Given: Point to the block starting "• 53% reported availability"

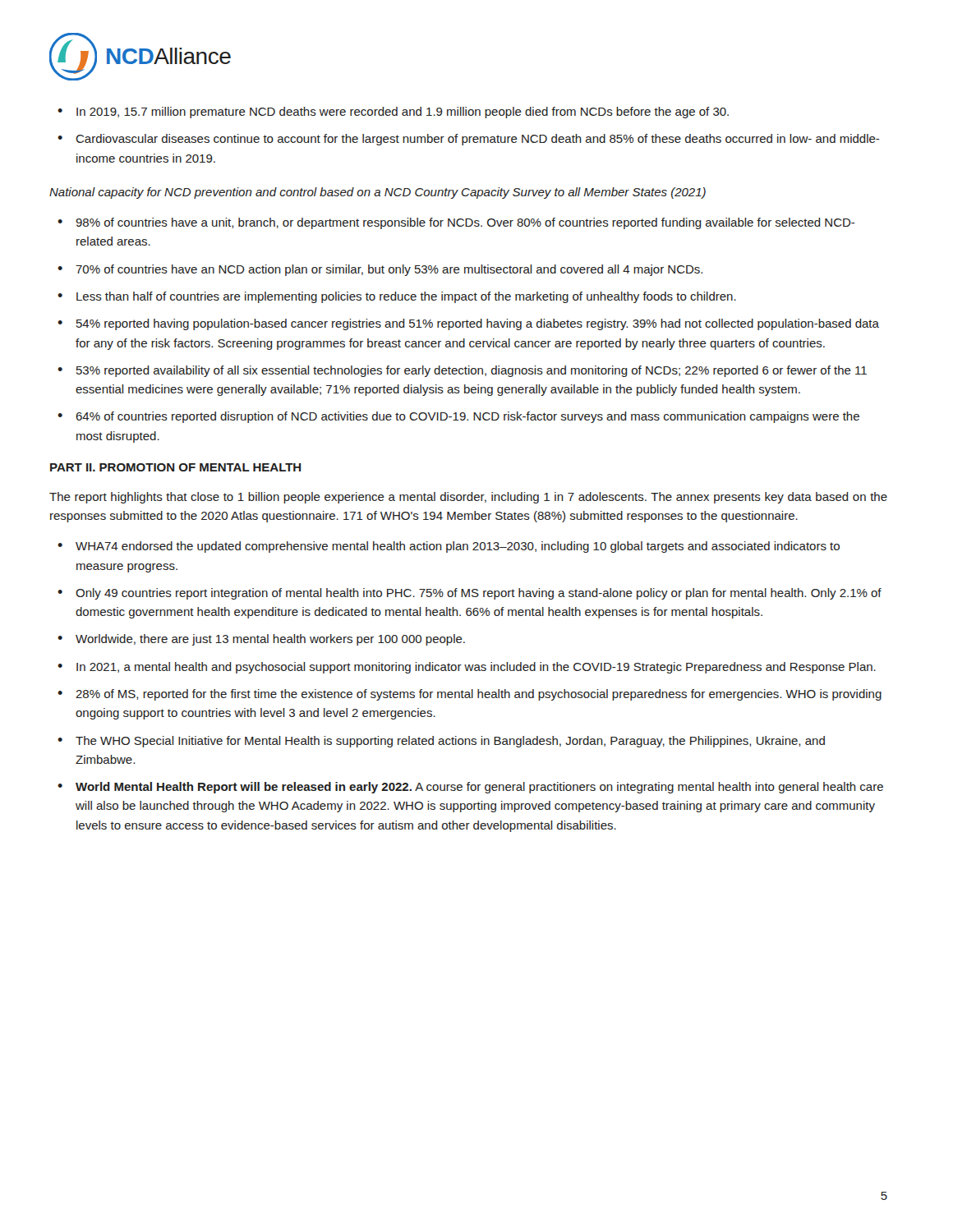Looking at the screenshot, I should point(468,380).
